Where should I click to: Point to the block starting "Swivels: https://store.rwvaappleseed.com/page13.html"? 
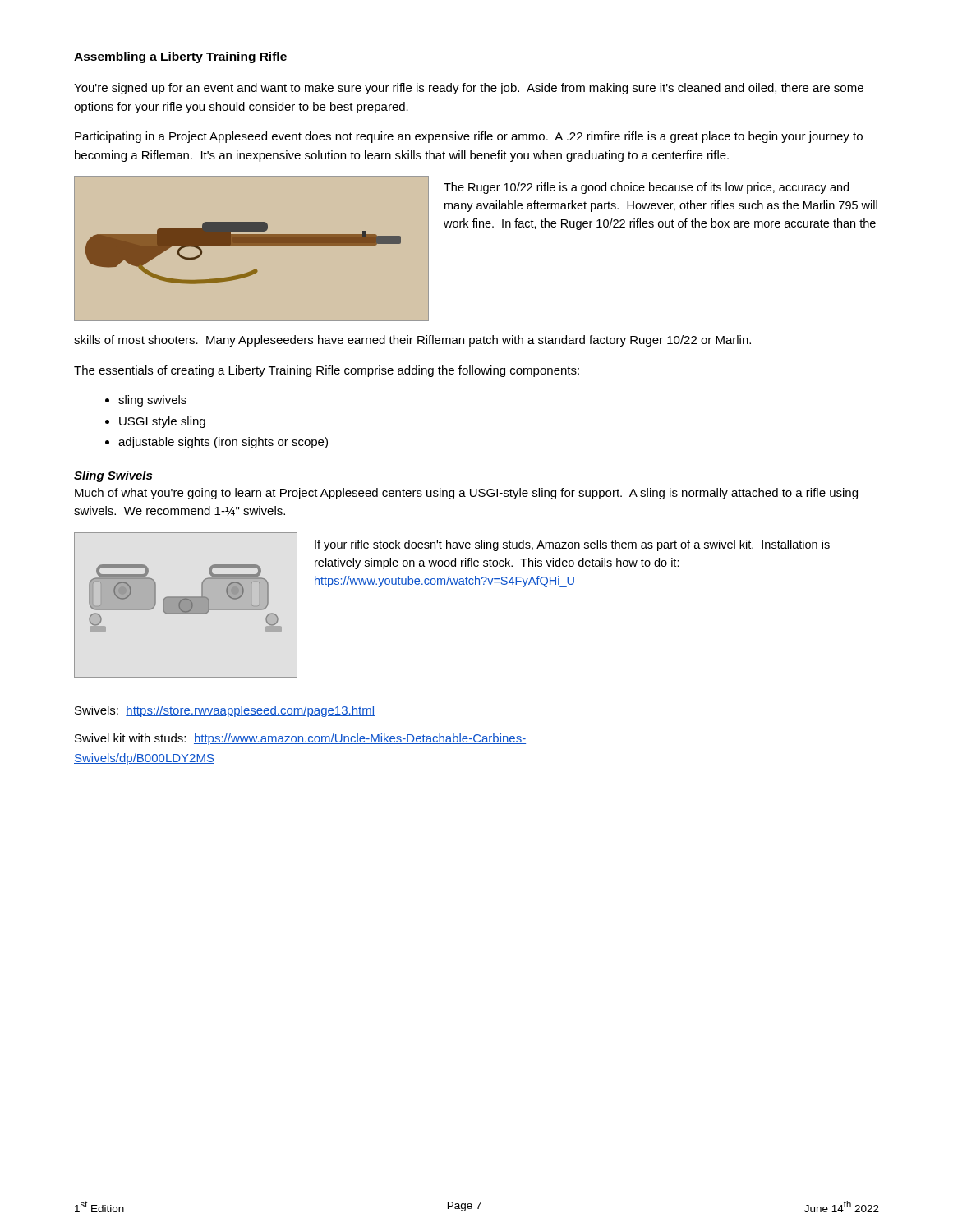pos(224,710)
